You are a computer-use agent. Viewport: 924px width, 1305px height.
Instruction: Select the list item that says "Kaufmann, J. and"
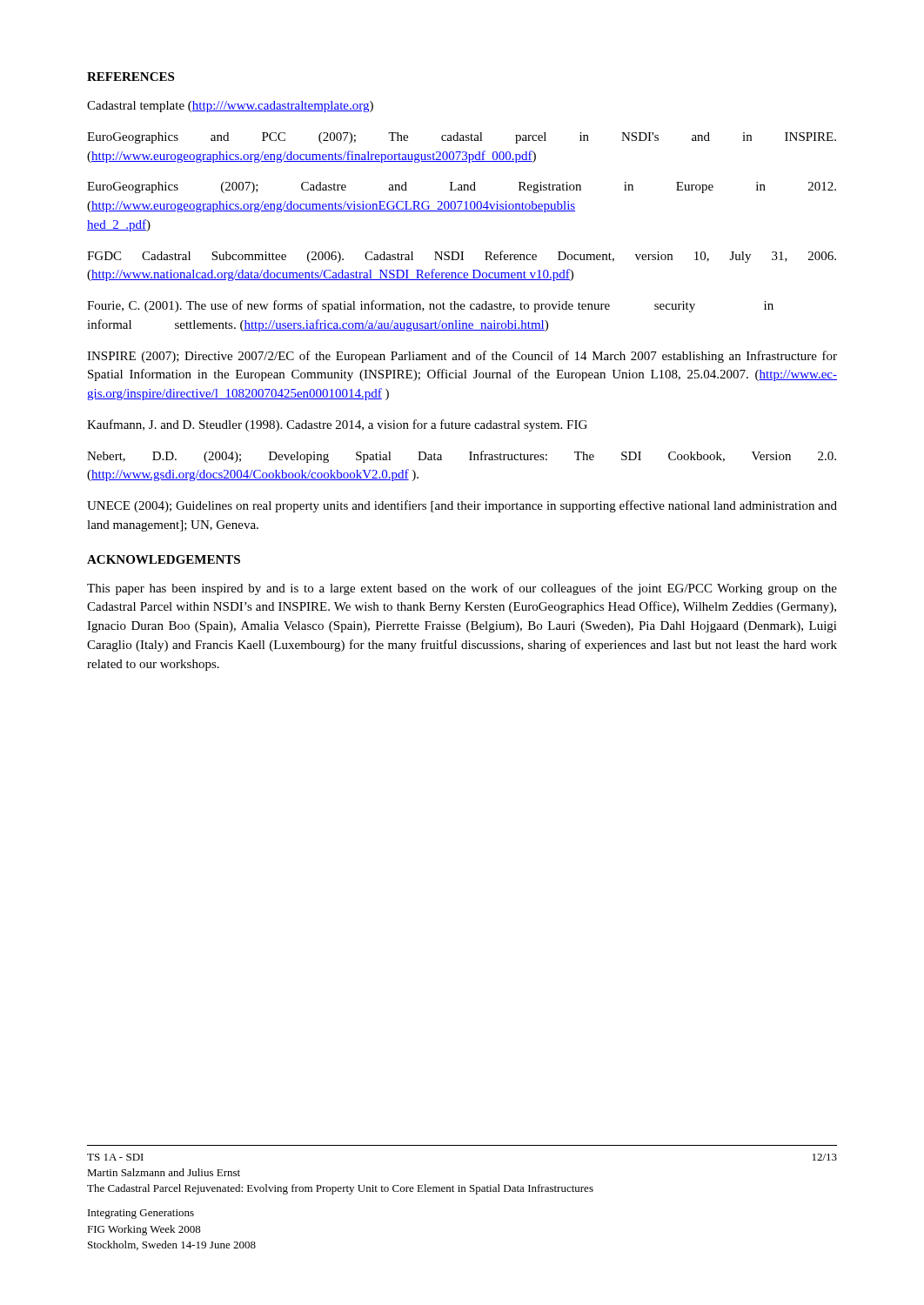[x=337, y=424]
